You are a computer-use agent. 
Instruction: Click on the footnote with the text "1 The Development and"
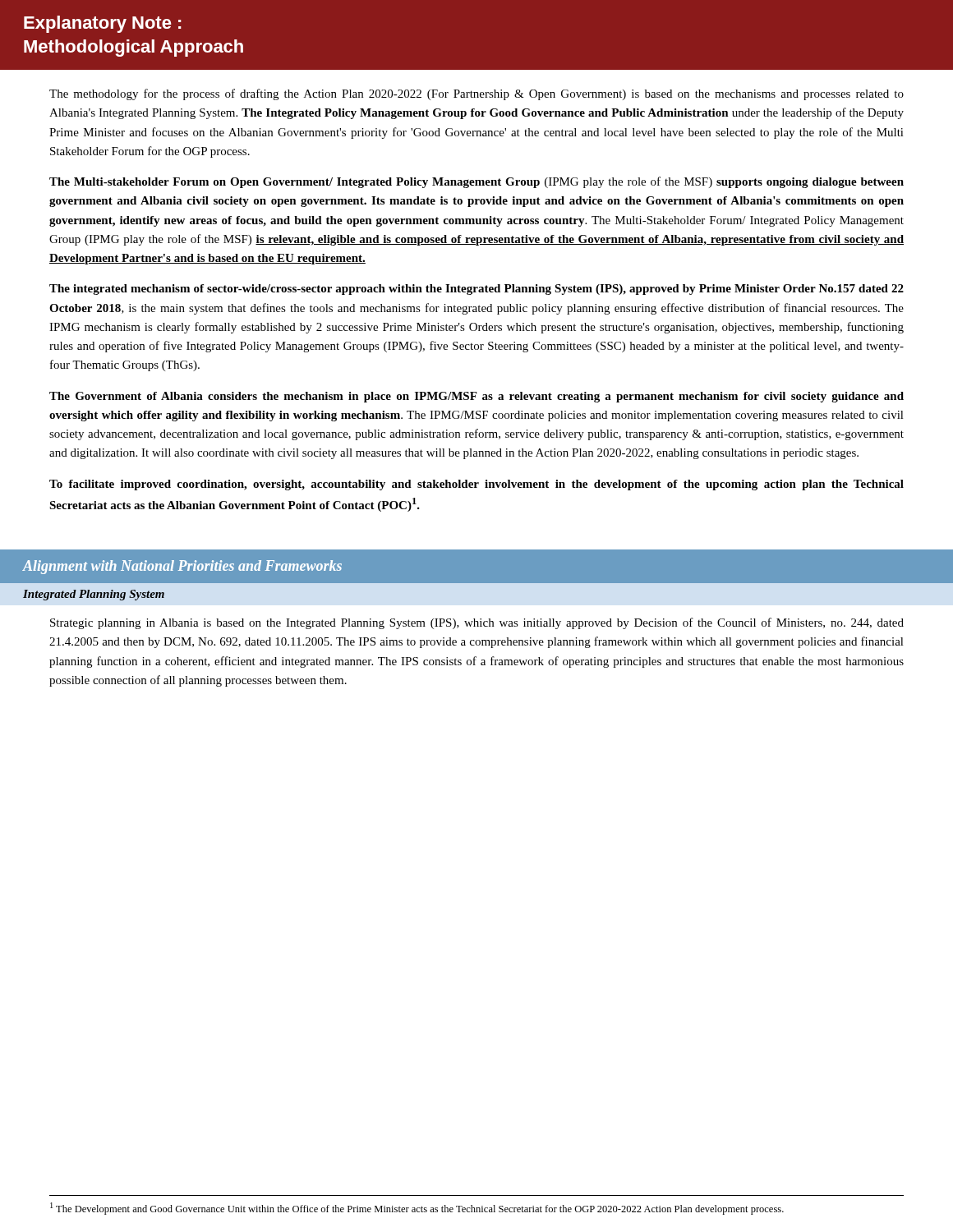476,1209
